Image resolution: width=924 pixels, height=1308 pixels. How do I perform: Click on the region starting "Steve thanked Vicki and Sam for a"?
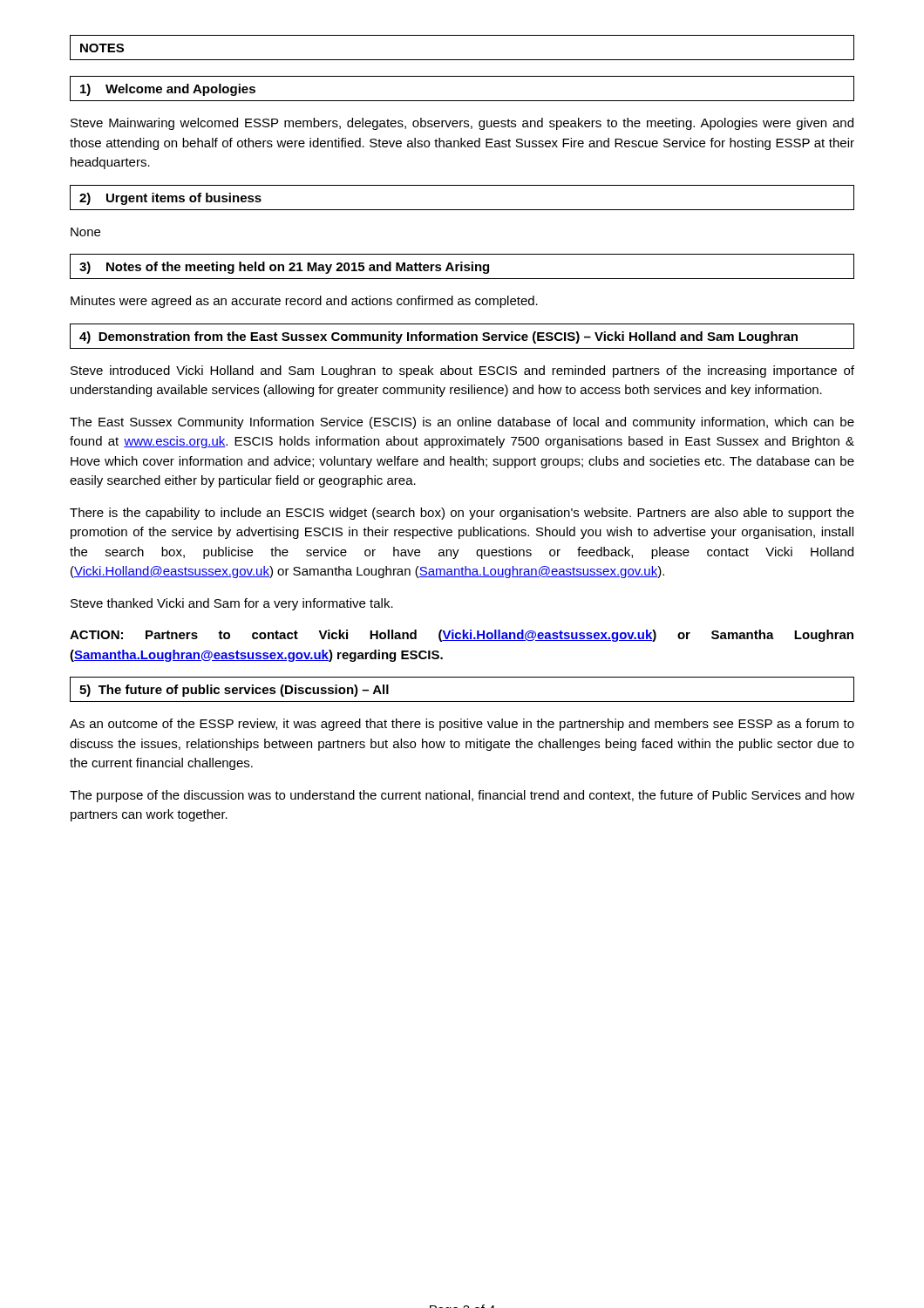[232, 603]
